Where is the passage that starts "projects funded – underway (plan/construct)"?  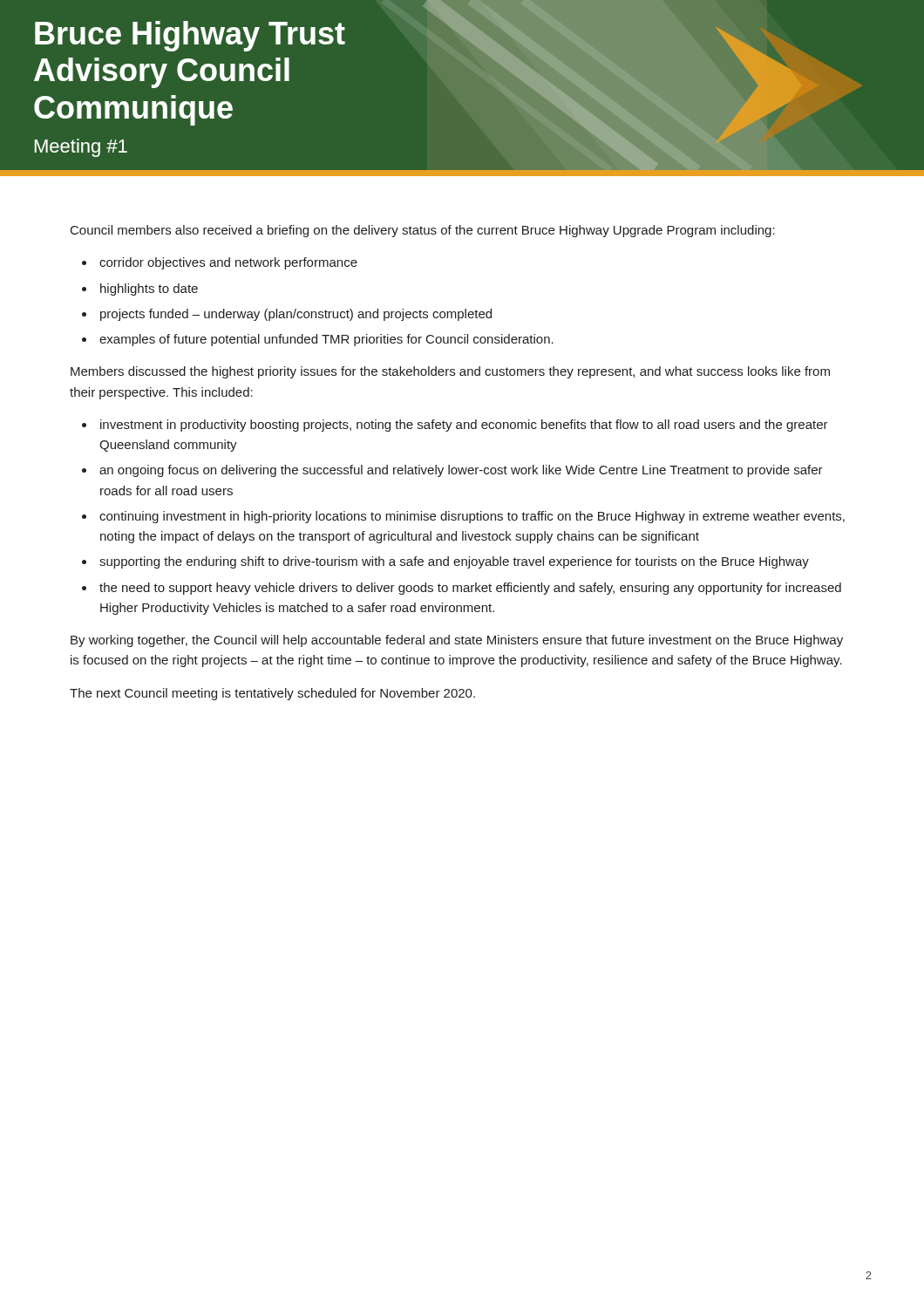[x=475, y=313]
